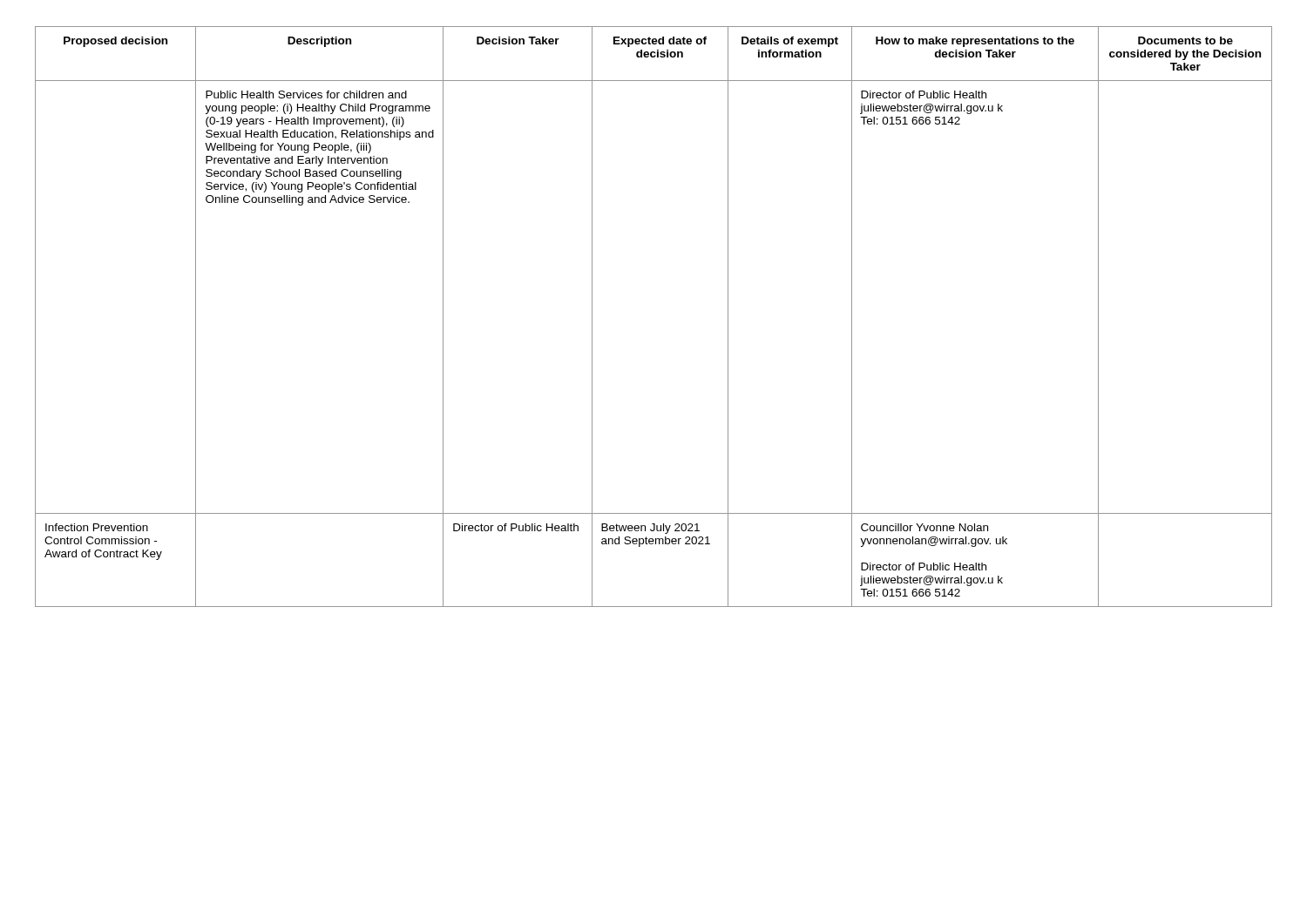1307x924 pixels.
Task: Find the table that mentions "Documents to be considered by"
Action: 654,317
